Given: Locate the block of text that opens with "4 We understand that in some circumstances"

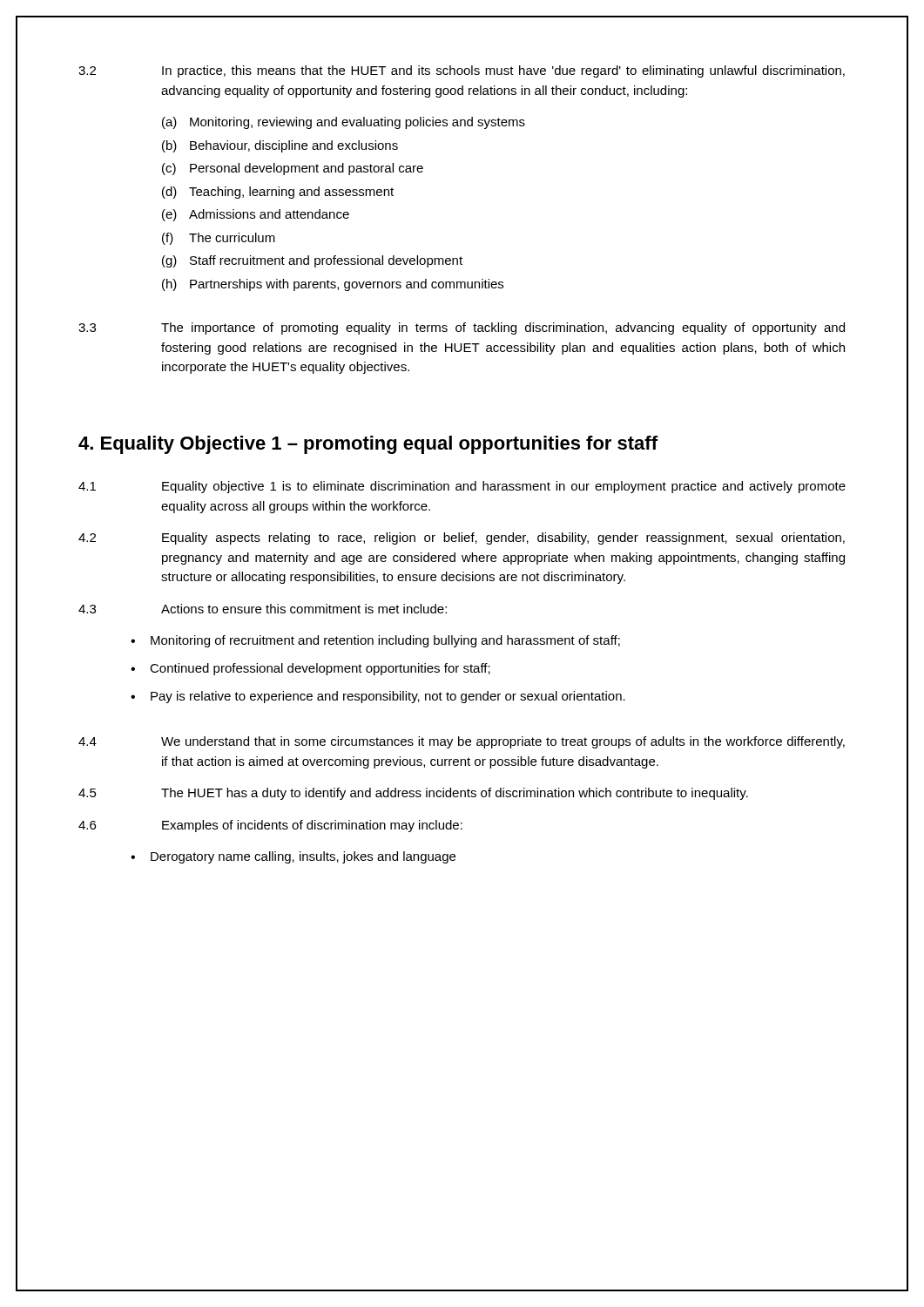Looking at the screenshot, I should pos(462,752).
